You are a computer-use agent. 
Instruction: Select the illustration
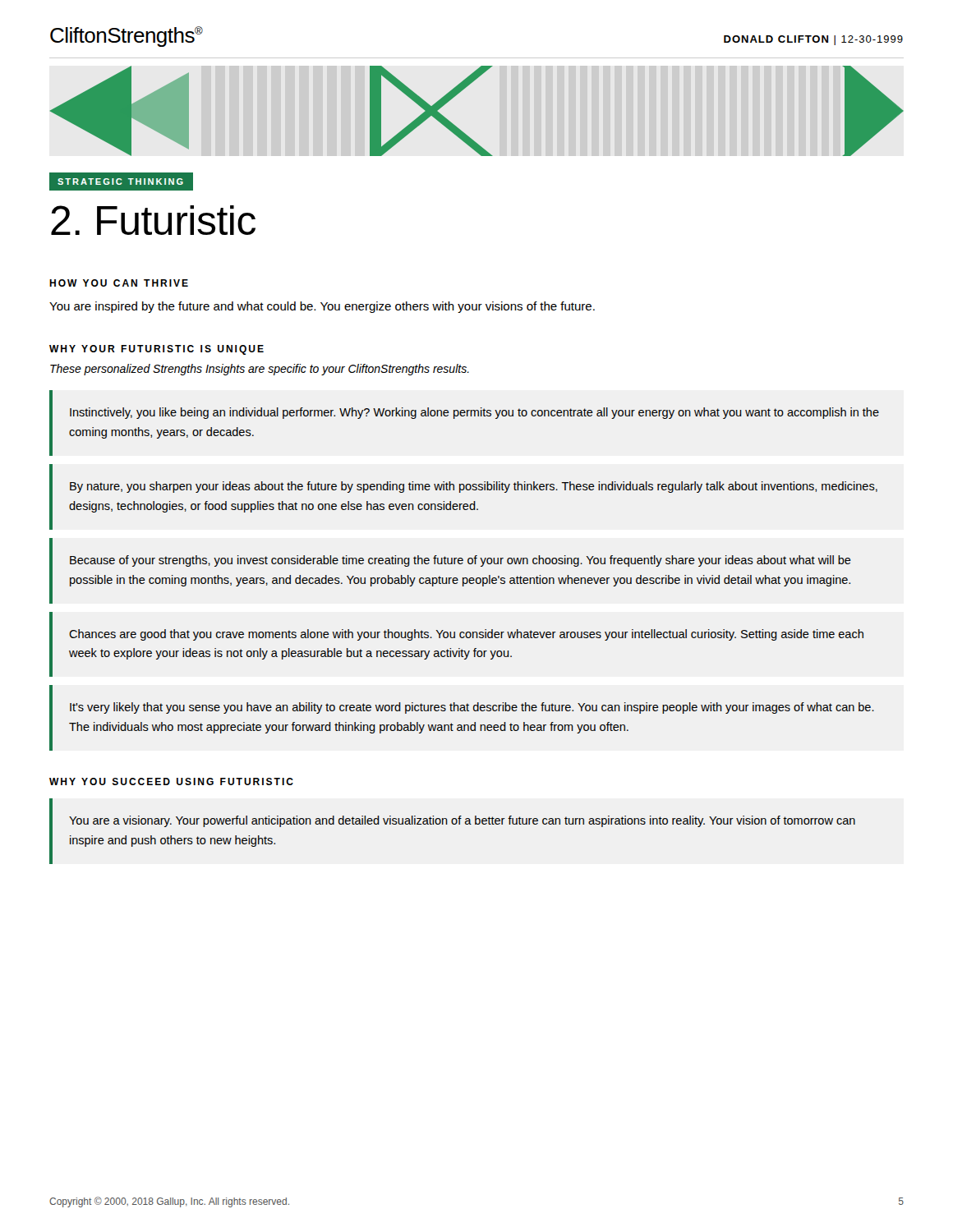(x=476, y=128)
